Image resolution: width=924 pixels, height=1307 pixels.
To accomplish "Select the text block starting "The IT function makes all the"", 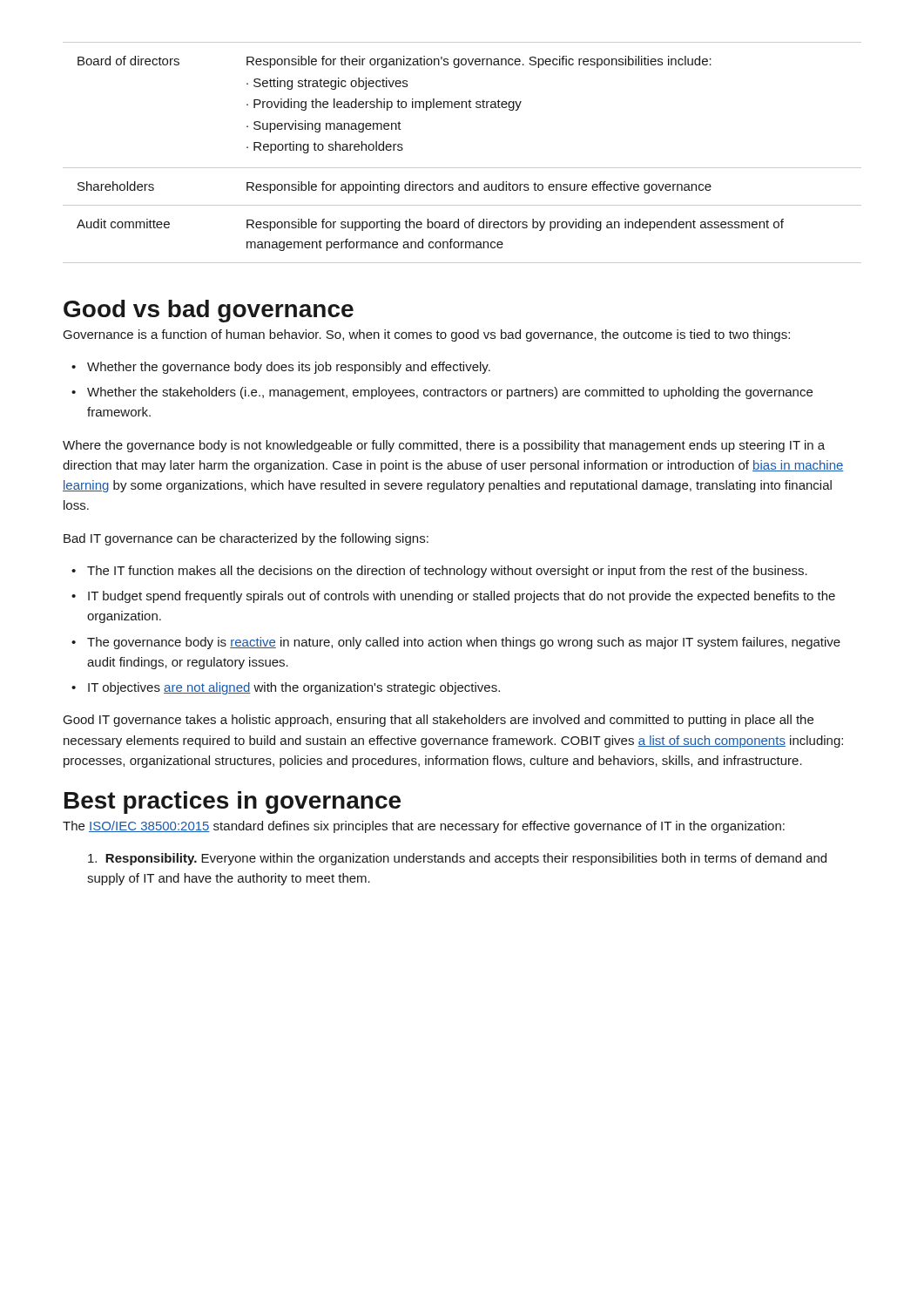I will coord(448,570).
